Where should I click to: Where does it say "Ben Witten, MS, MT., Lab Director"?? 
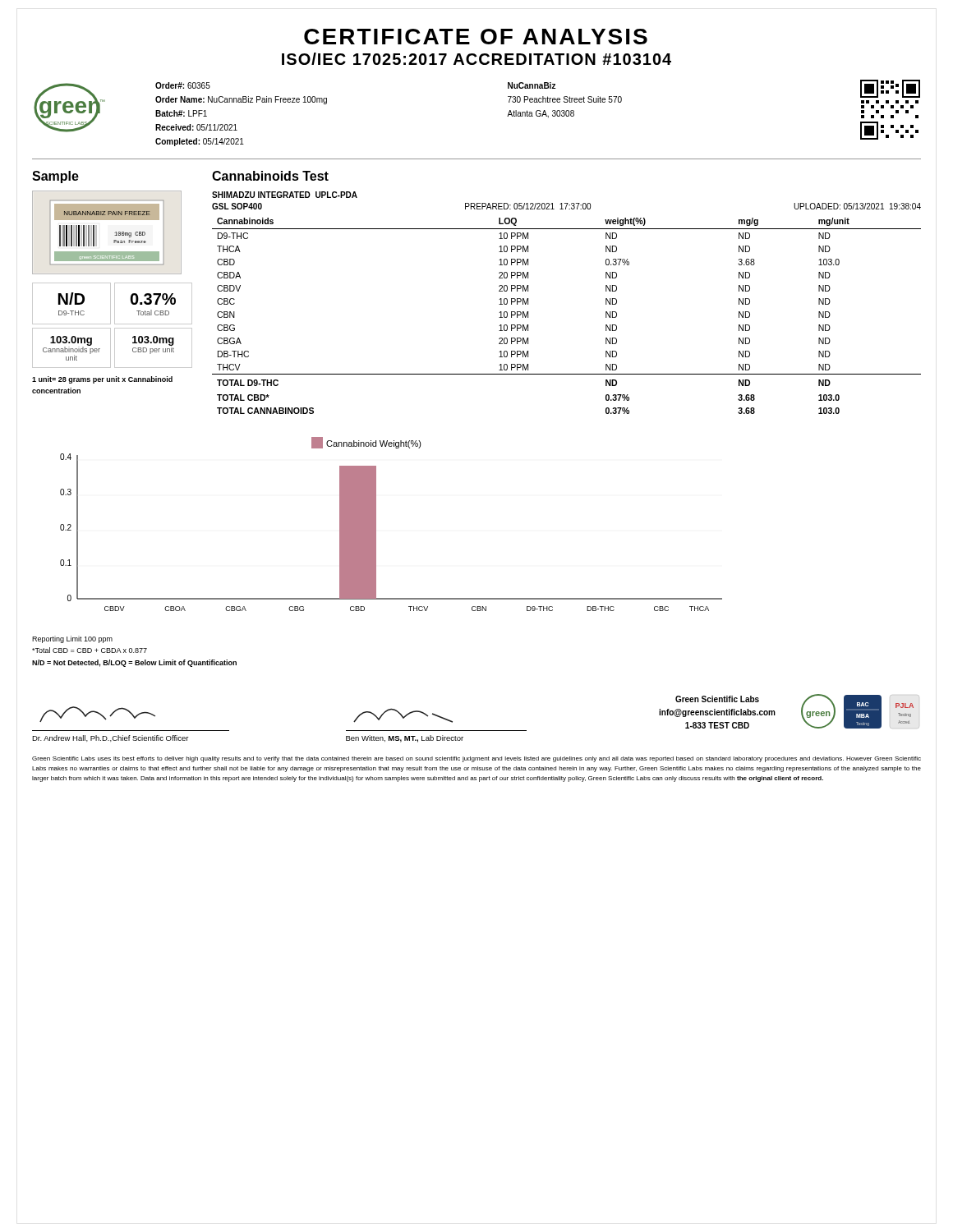[x=403, y=715]
